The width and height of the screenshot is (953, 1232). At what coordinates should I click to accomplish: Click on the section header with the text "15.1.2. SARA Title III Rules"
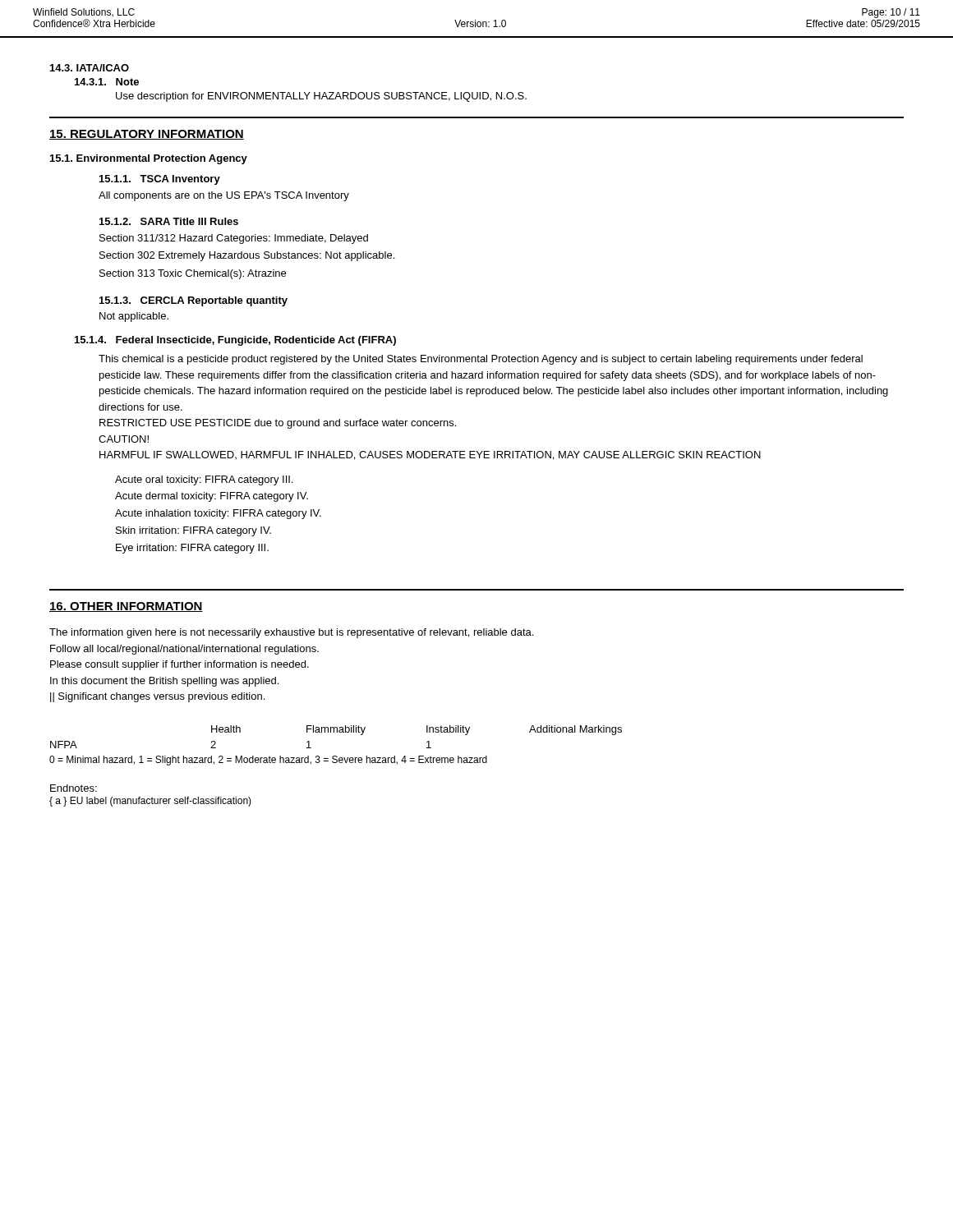point(169,221)
